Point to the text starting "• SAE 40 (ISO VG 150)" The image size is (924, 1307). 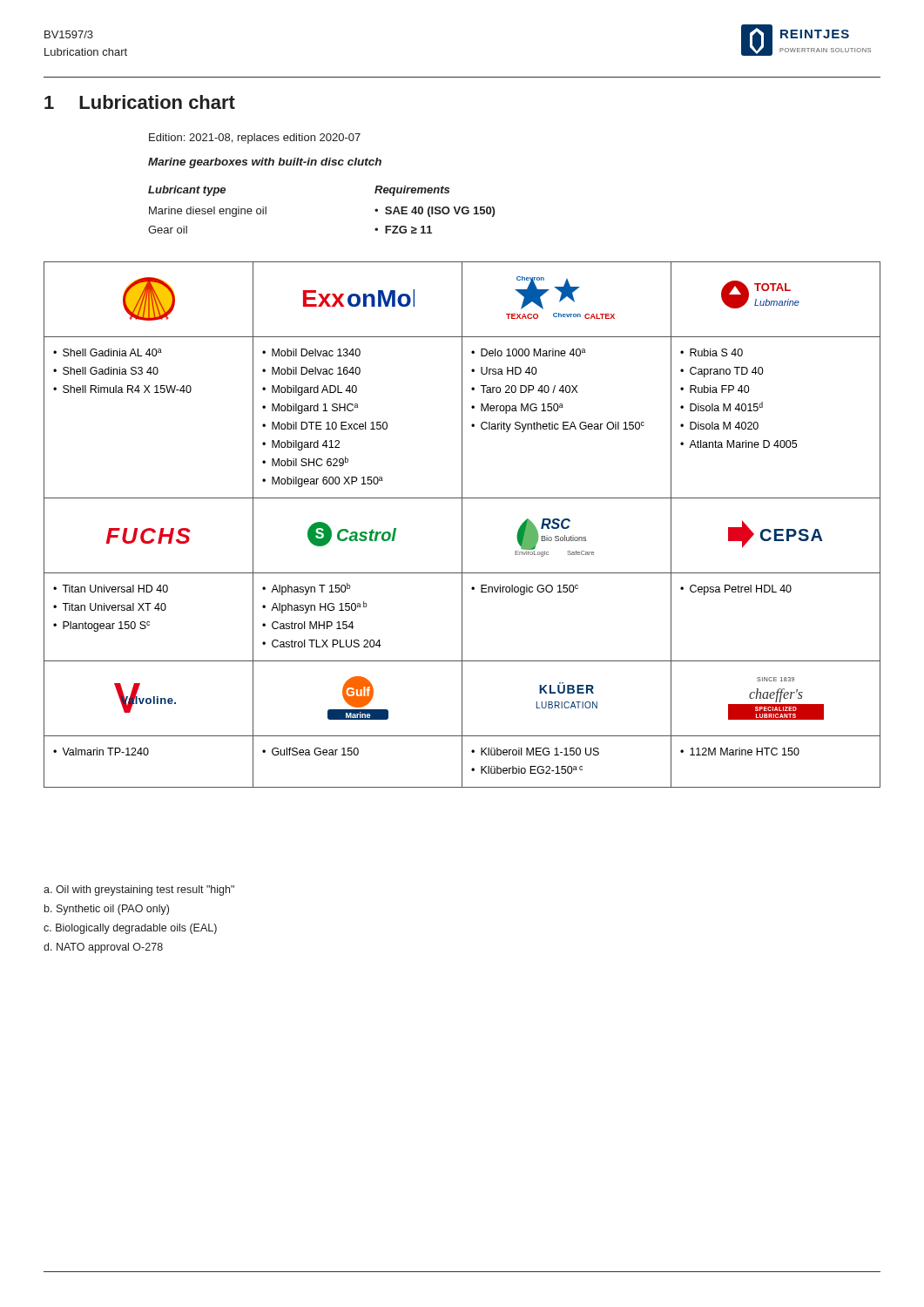pyautogui.click(x=435, y=210)
